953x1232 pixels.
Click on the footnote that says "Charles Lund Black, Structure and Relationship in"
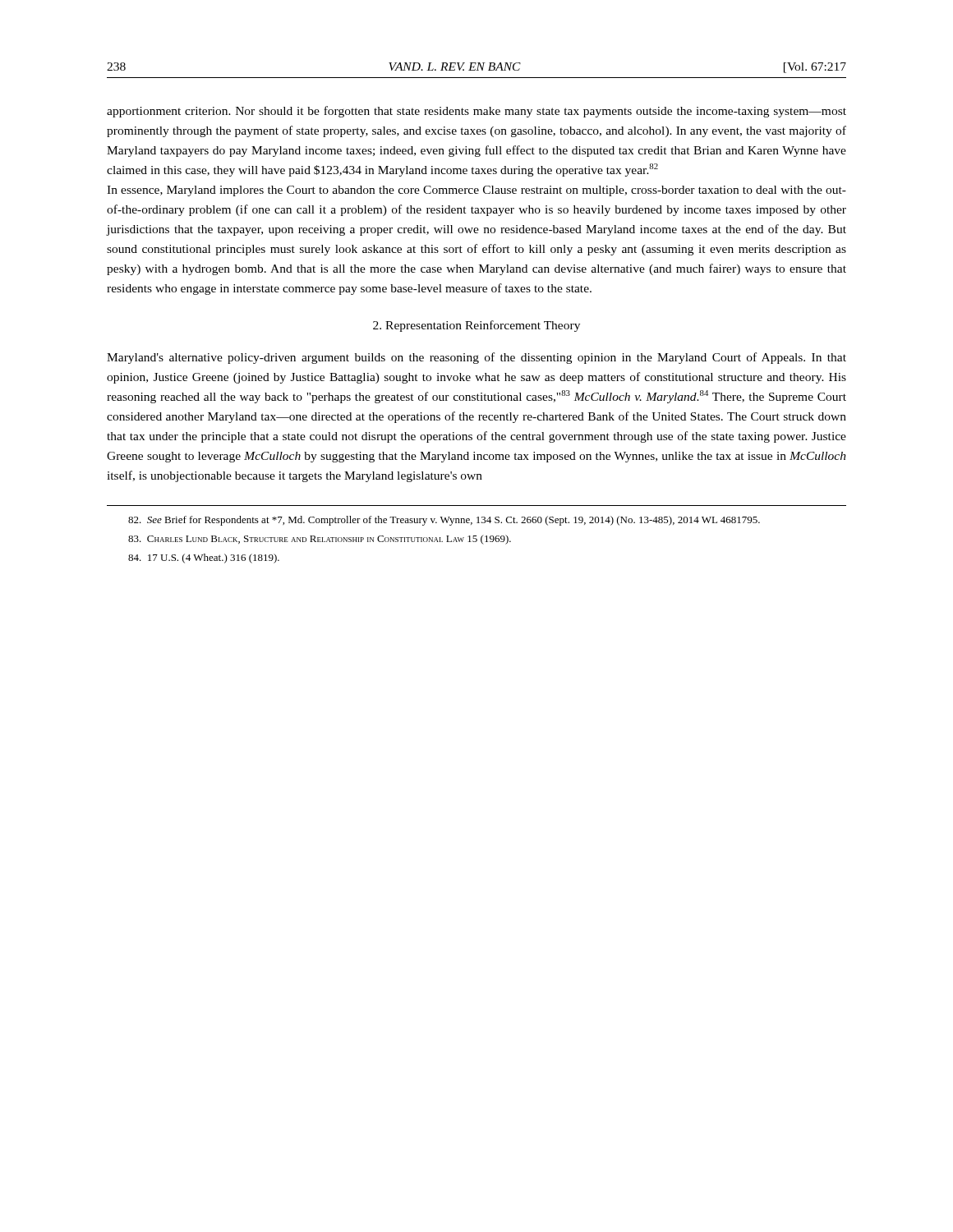(x=320, y=539)
